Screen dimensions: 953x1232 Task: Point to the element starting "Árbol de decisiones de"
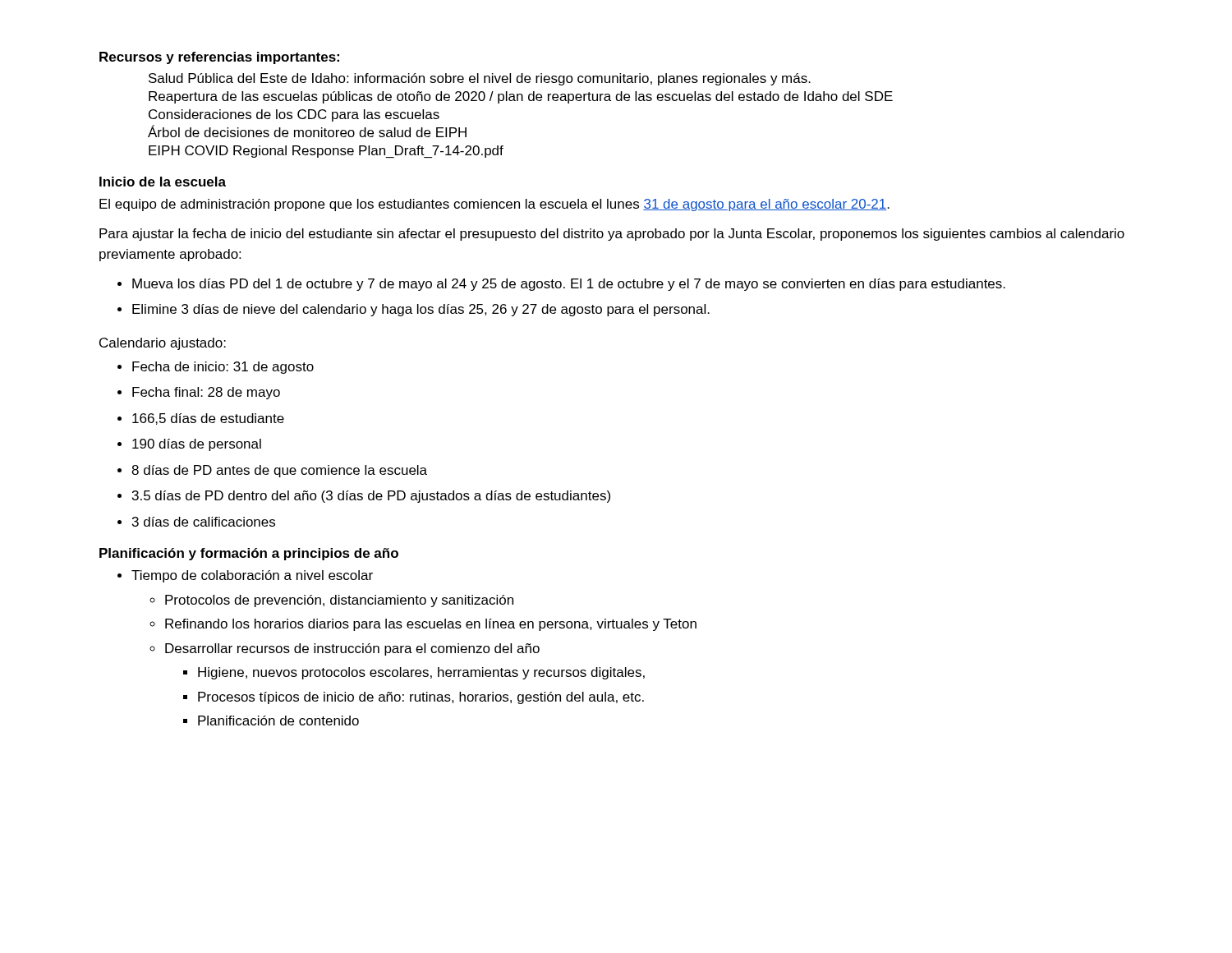click(308, 133)
